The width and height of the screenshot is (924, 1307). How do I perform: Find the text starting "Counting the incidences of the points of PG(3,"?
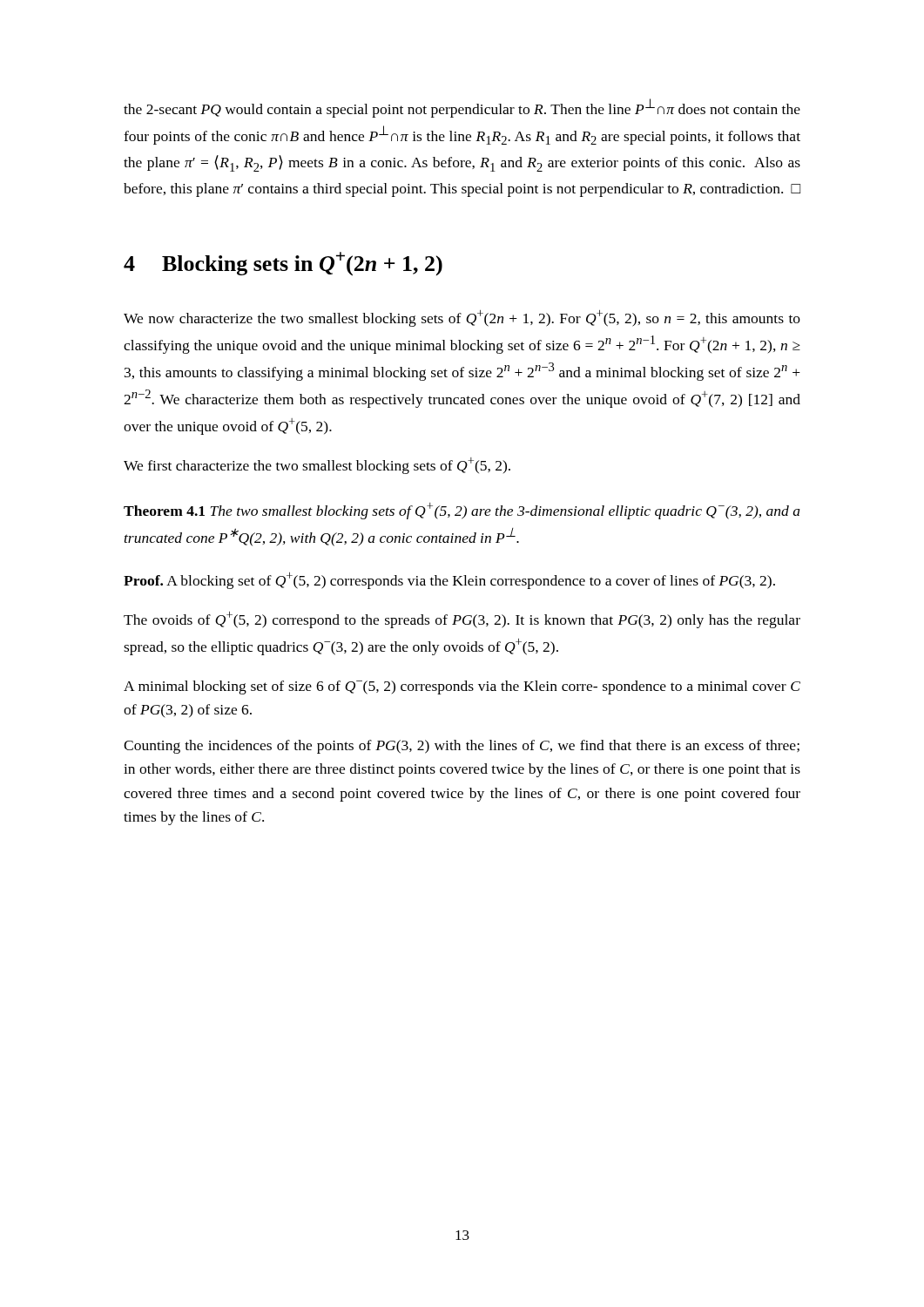(462, 781)
